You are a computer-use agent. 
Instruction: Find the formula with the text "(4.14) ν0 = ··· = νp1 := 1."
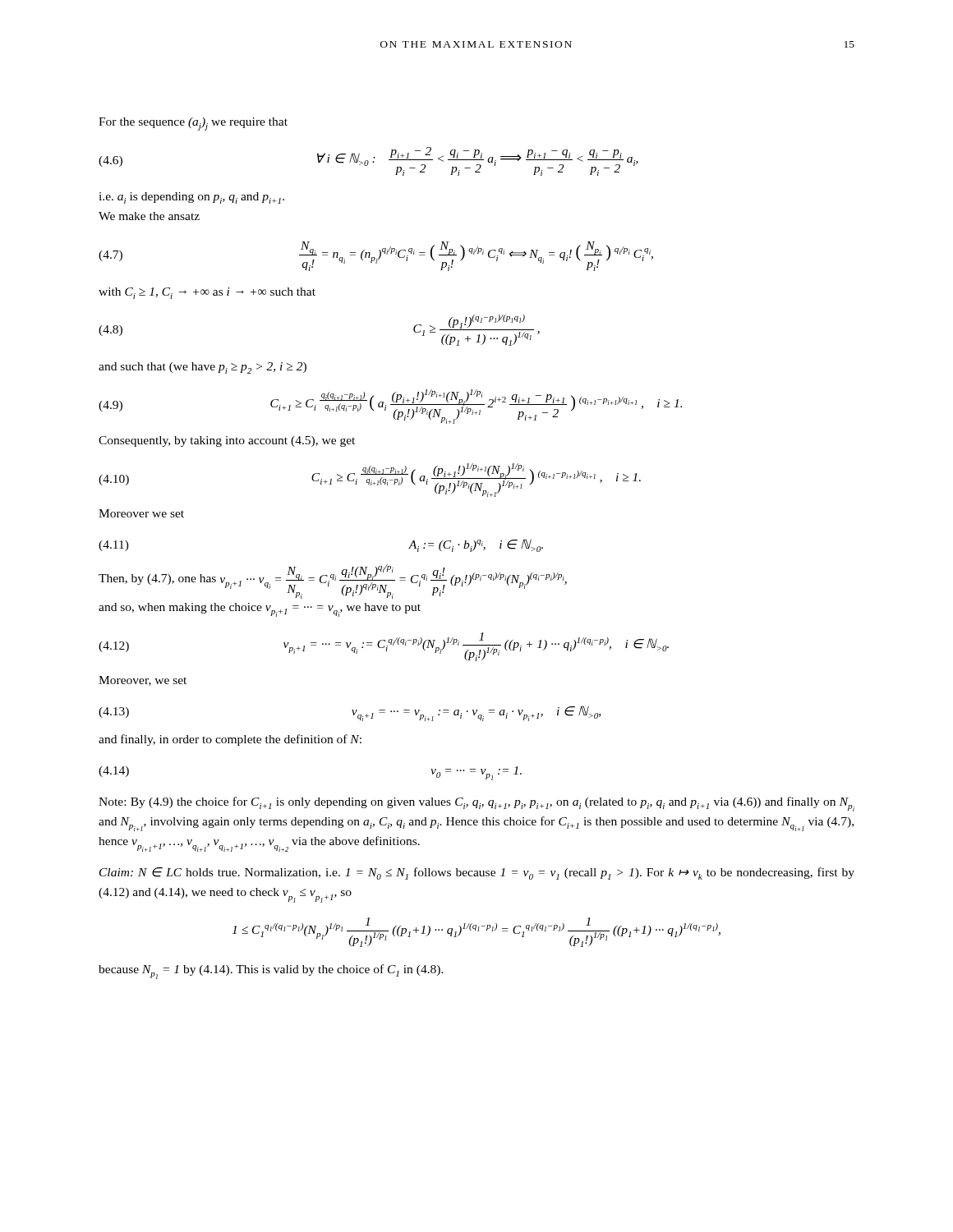tap(476, 771)
